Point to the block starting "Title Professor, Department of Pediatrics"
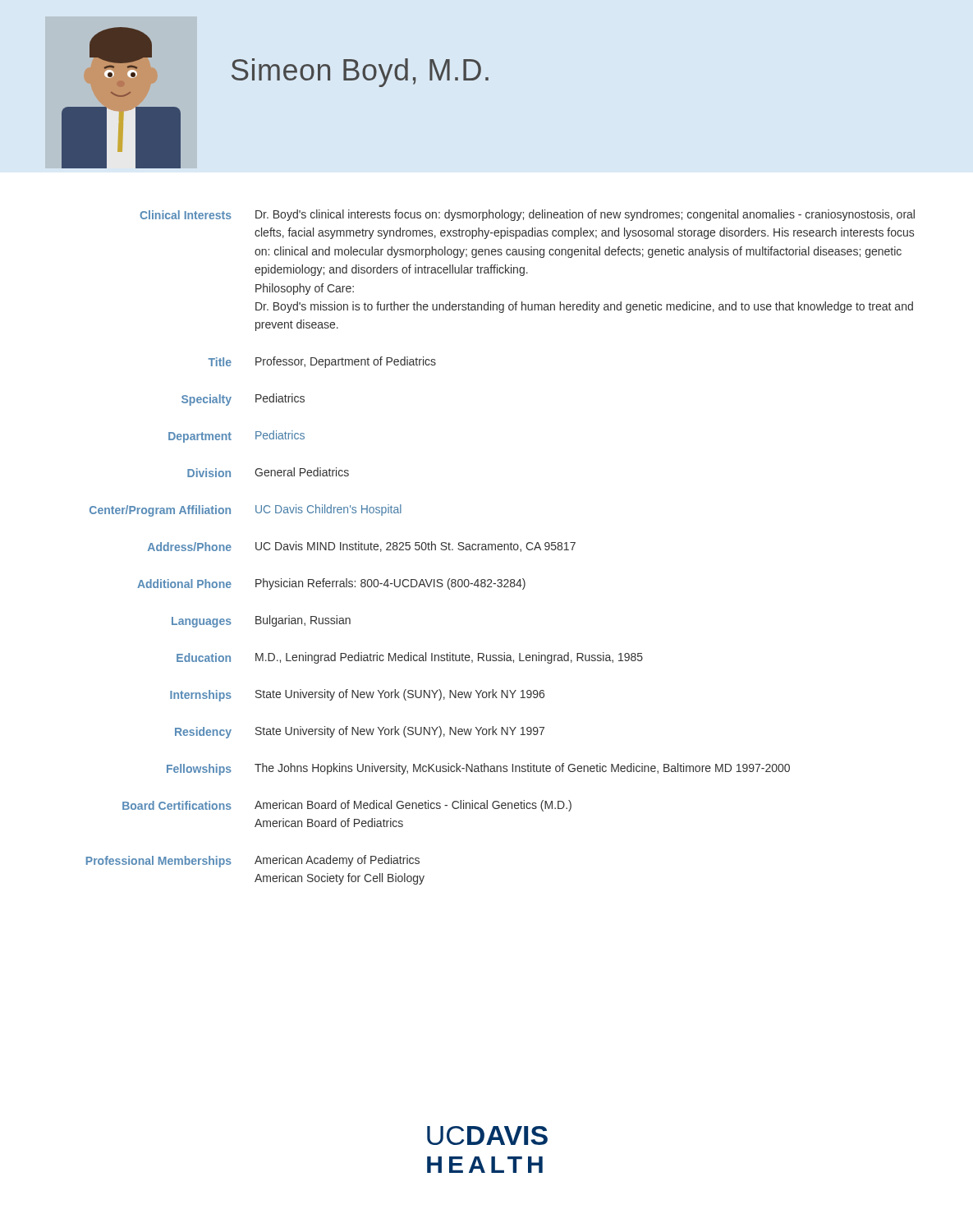This screenshot has width=973, height=1232. 322,362
